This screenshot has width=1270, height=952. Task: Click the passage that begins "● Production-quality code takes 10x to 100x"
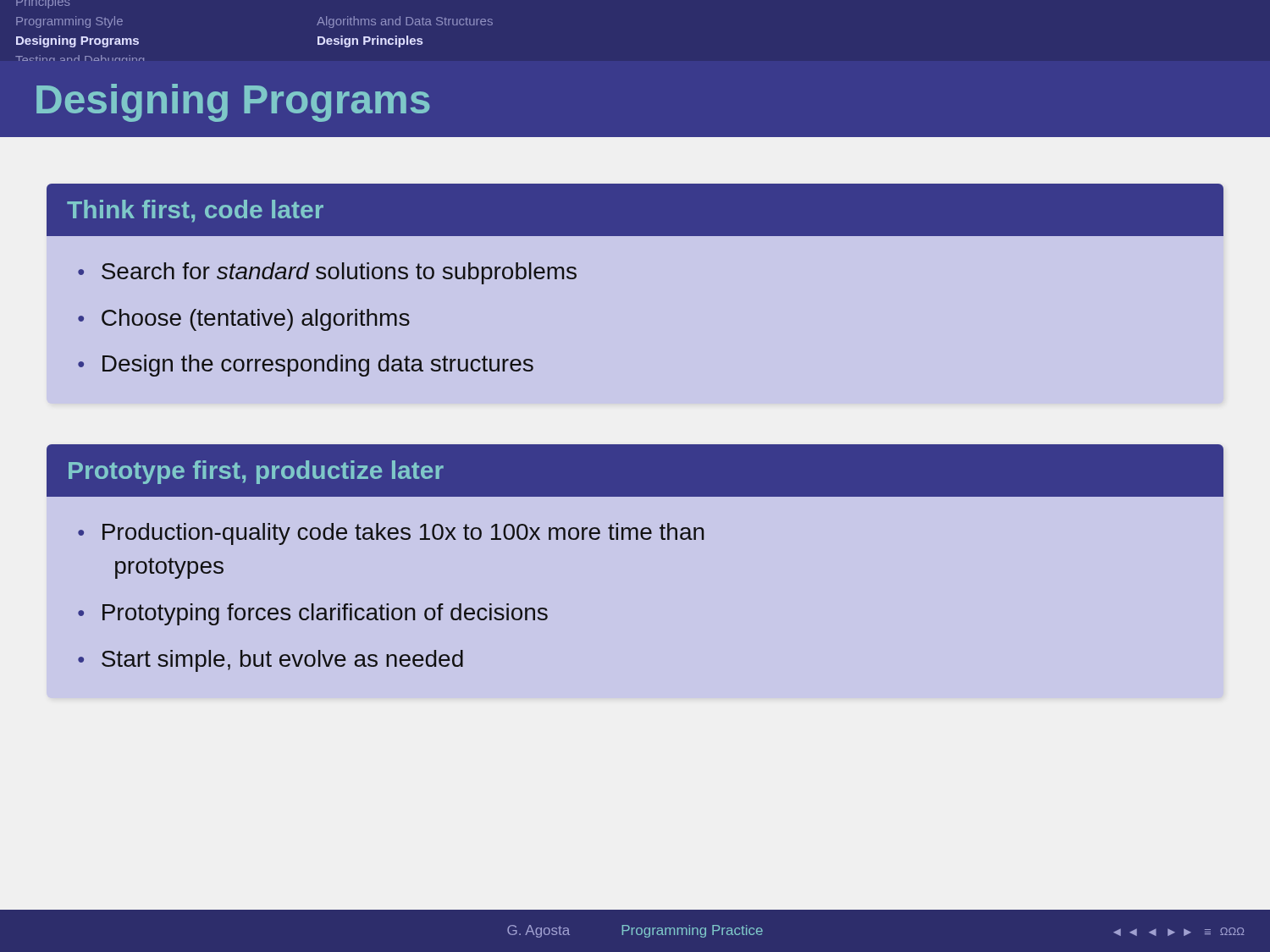click(391, 549)
